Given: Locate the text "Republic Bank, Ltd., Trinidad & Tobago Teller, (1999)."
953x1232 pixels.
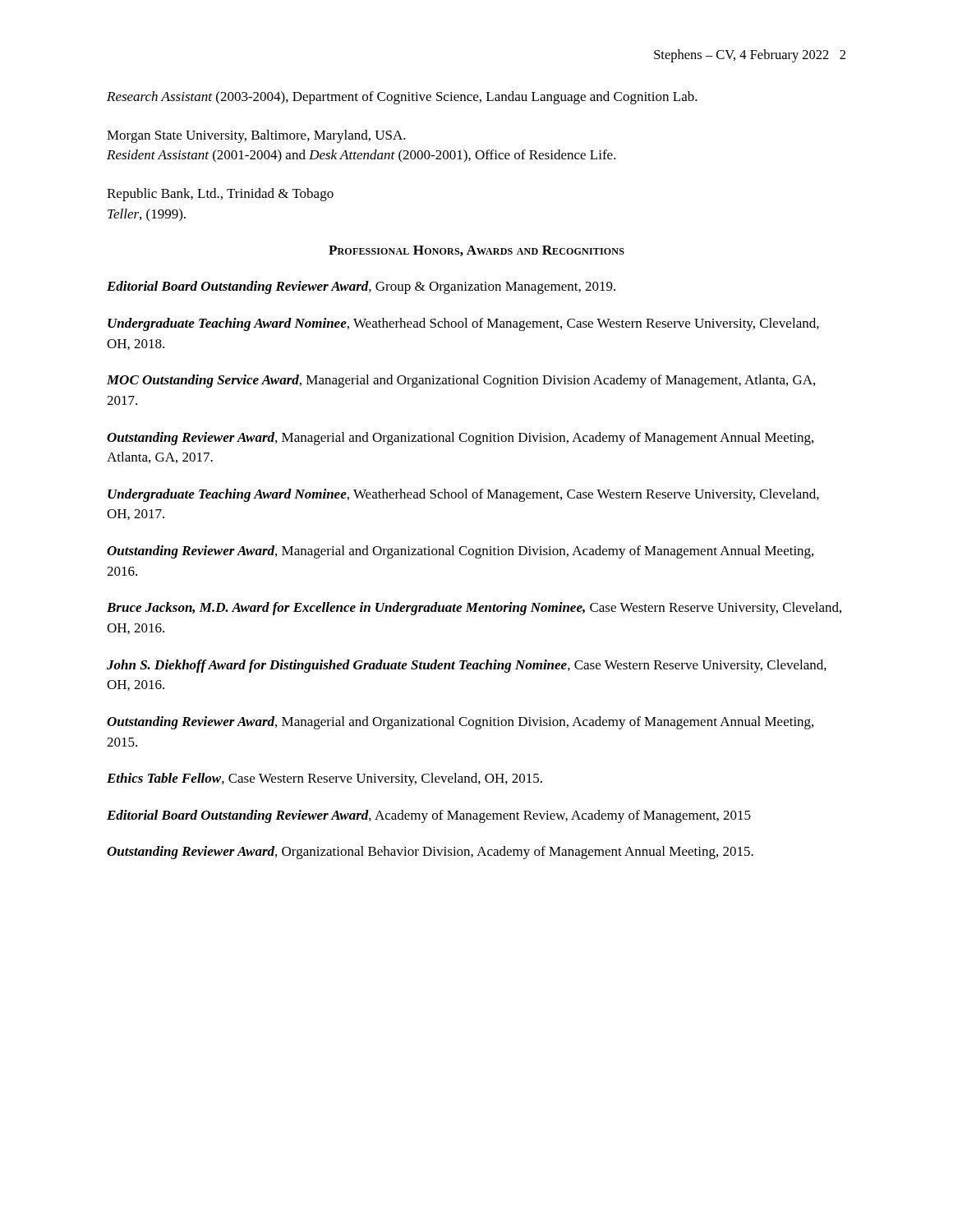Looking at the screenshot, I should tap(220, 204).
